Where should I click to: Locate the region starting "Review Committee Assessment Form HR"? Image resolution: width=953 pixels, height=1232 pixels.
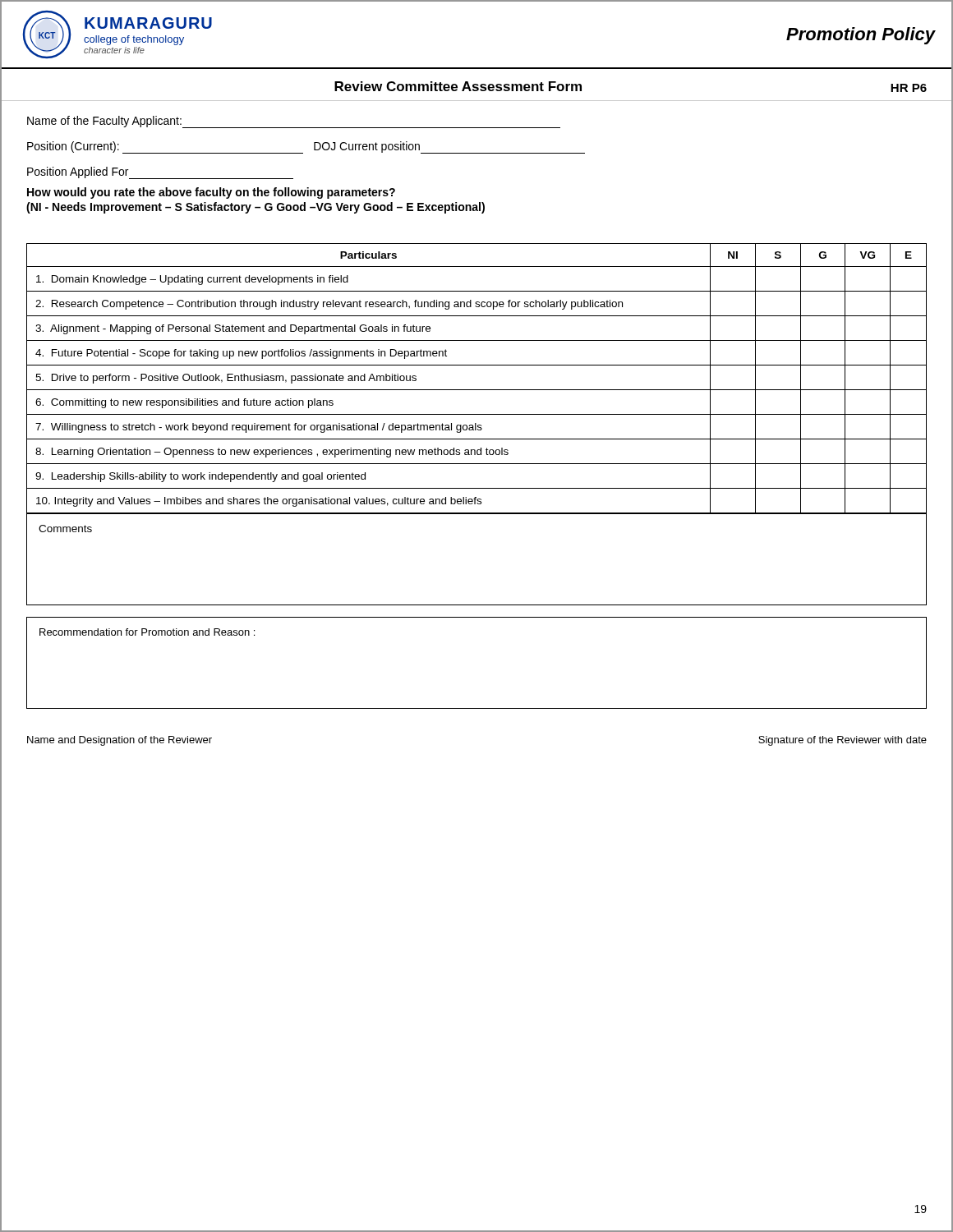476,85
